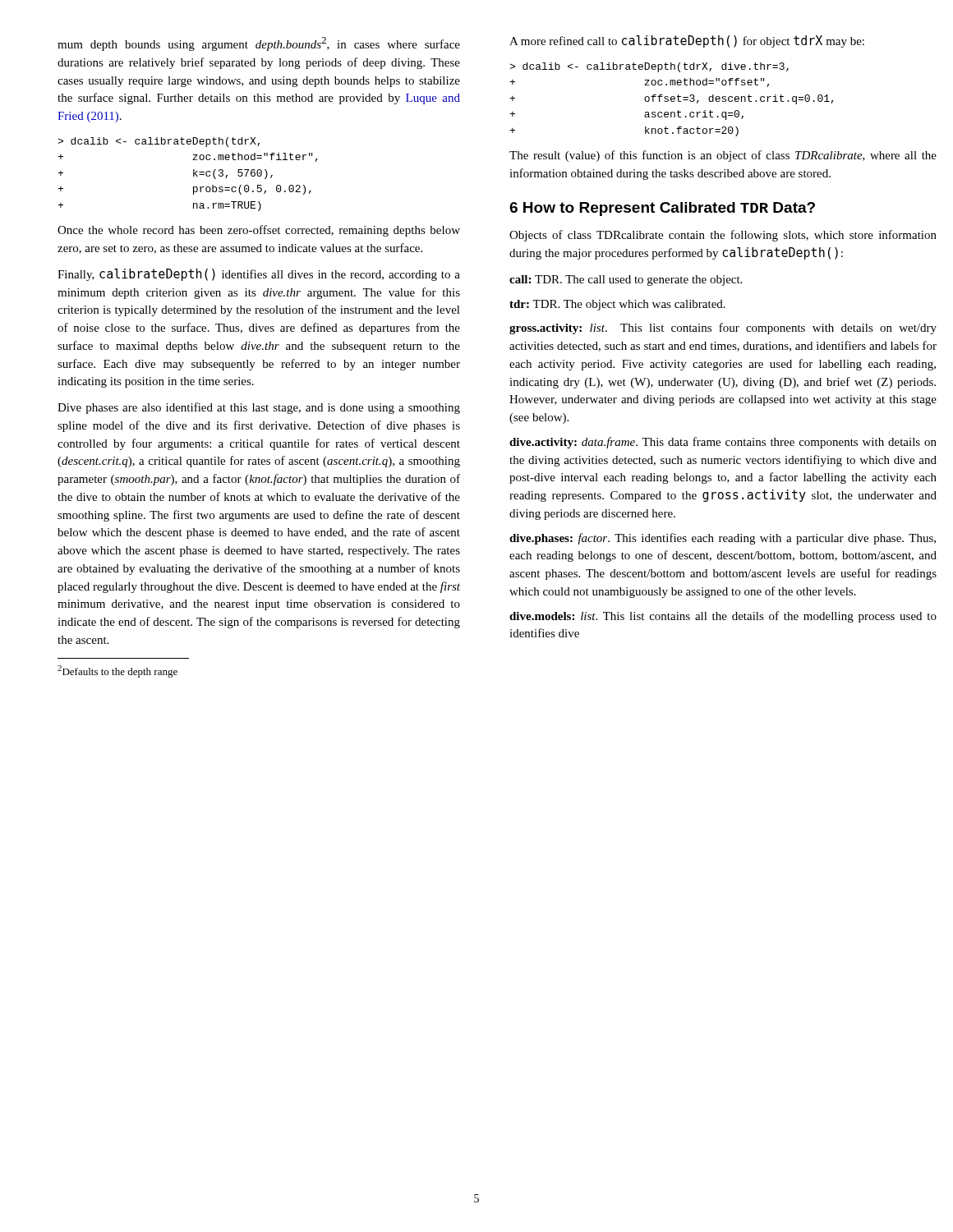953x1232 pixels.
Task: Locate the block of text that opens with "gross.activity: list. This list contains four components with"
Action: point(723,373)
